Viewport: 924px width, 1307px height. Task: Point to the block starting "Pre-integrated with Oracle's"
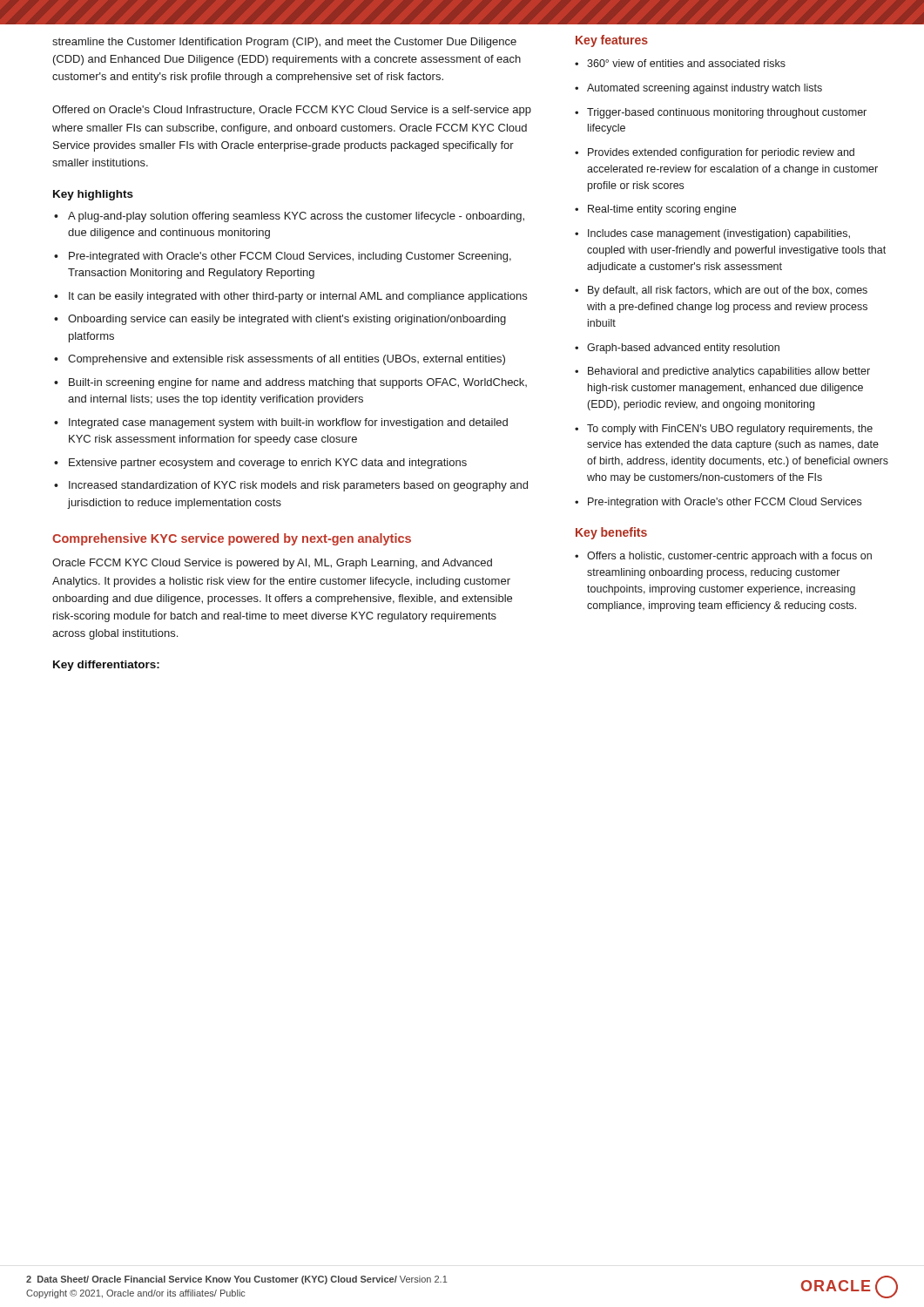coord(290,264)
